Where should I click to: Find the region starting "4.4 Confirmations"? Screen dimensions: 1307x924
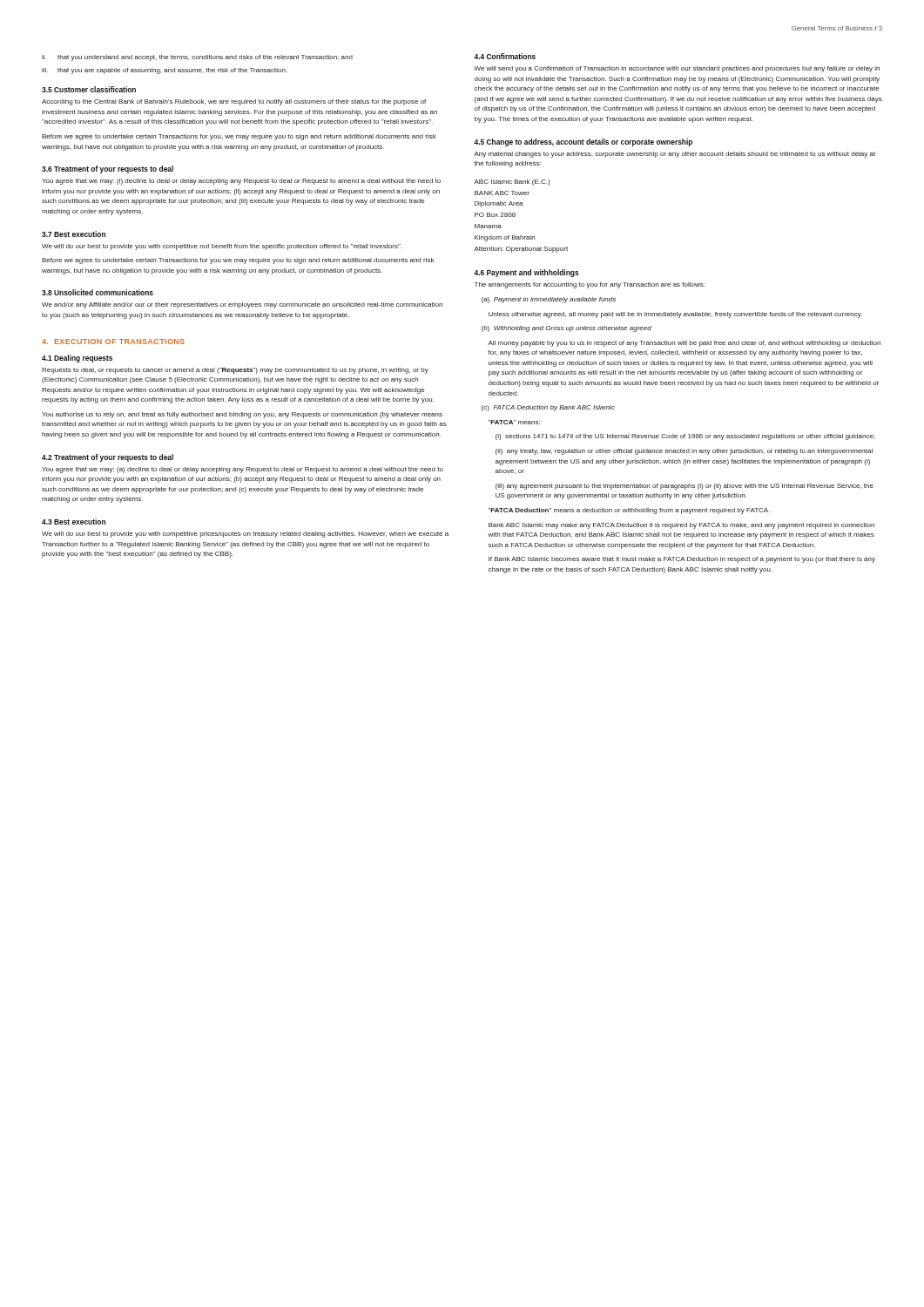pyautogui.click(x=505, y=57)
